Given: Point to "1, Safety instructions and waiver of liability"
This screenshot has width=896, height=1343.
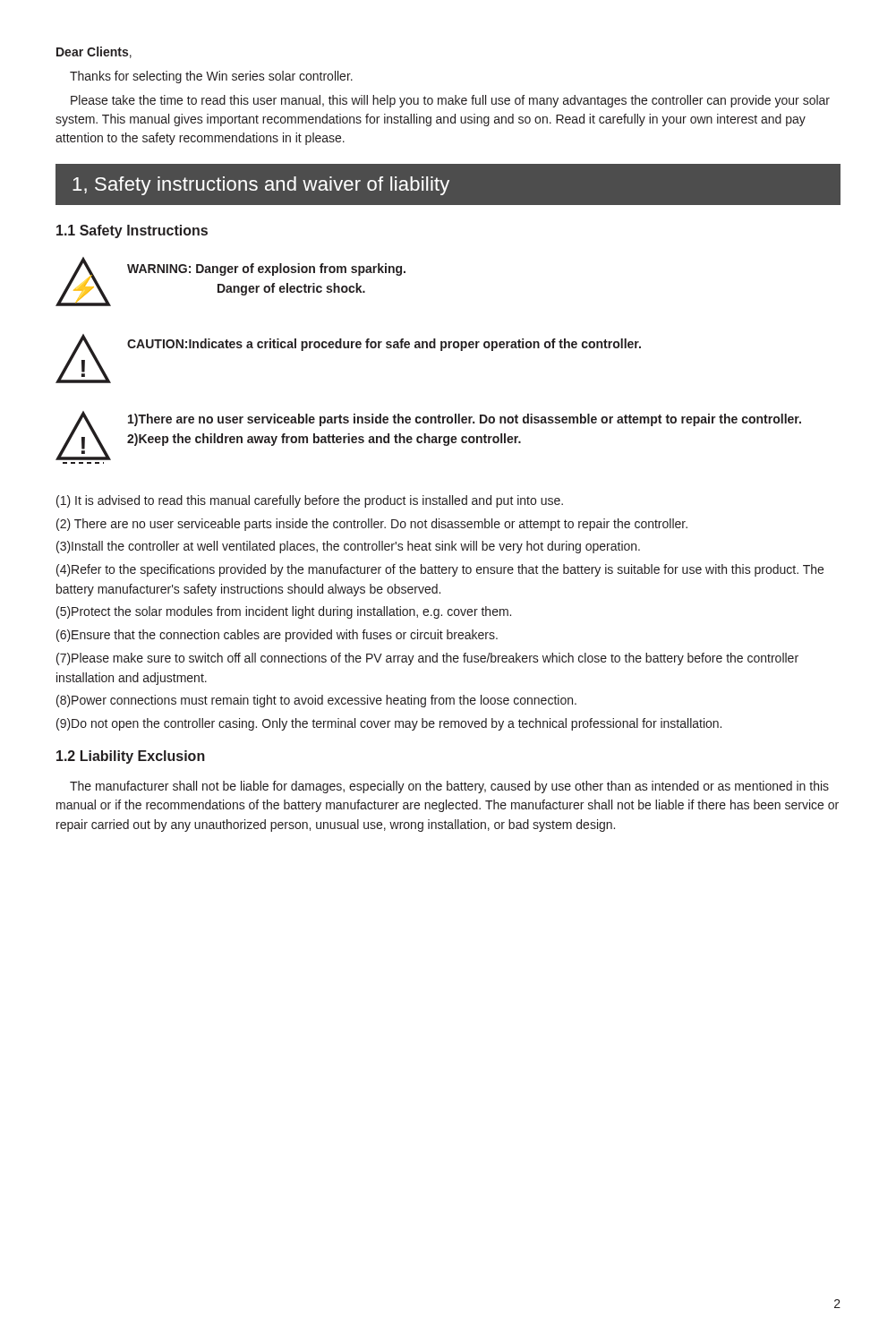Looking at the screenshot, I should pos(261,184).
